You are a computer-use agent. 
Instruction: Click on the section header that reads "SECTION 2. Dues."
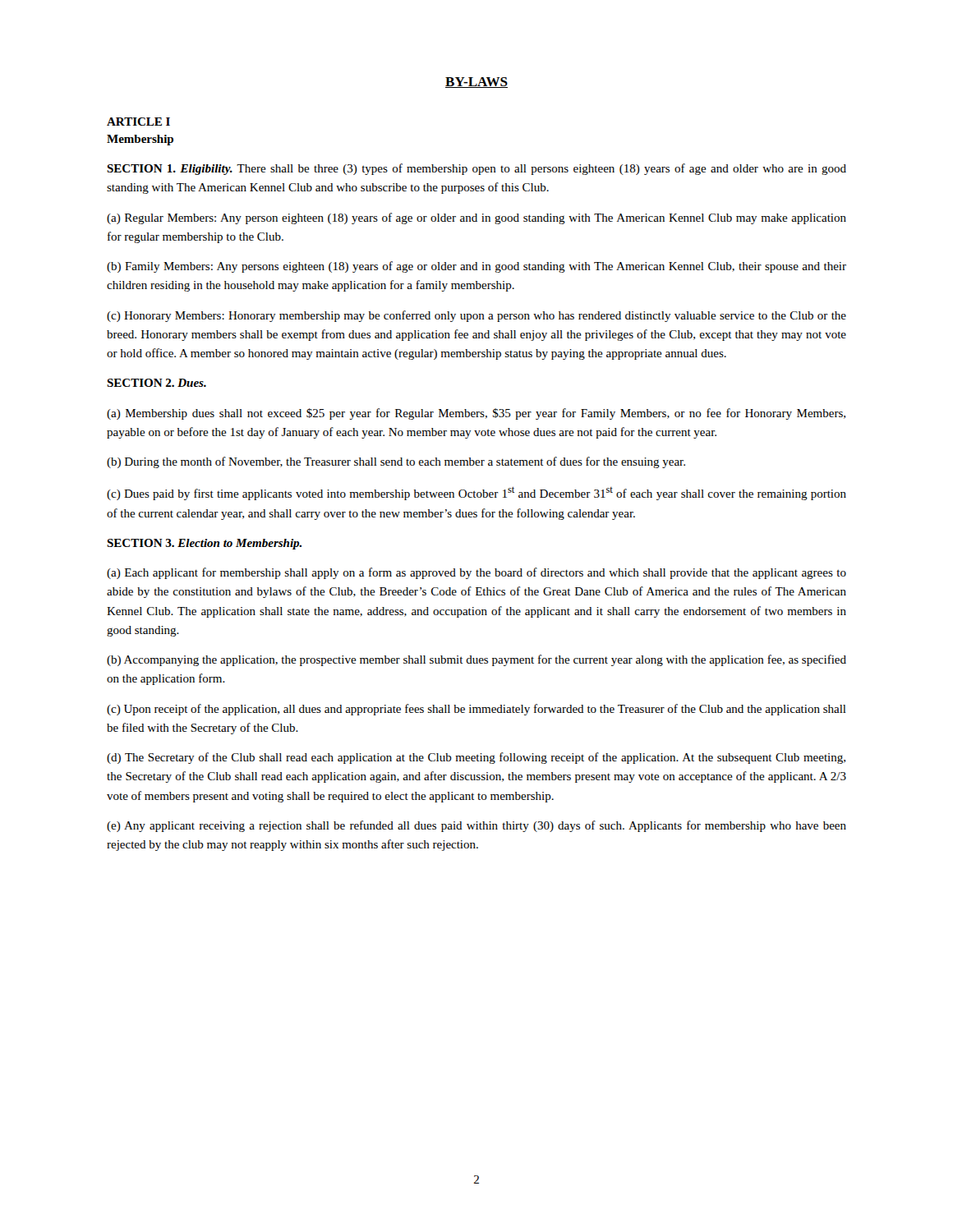tap(157, 383)
